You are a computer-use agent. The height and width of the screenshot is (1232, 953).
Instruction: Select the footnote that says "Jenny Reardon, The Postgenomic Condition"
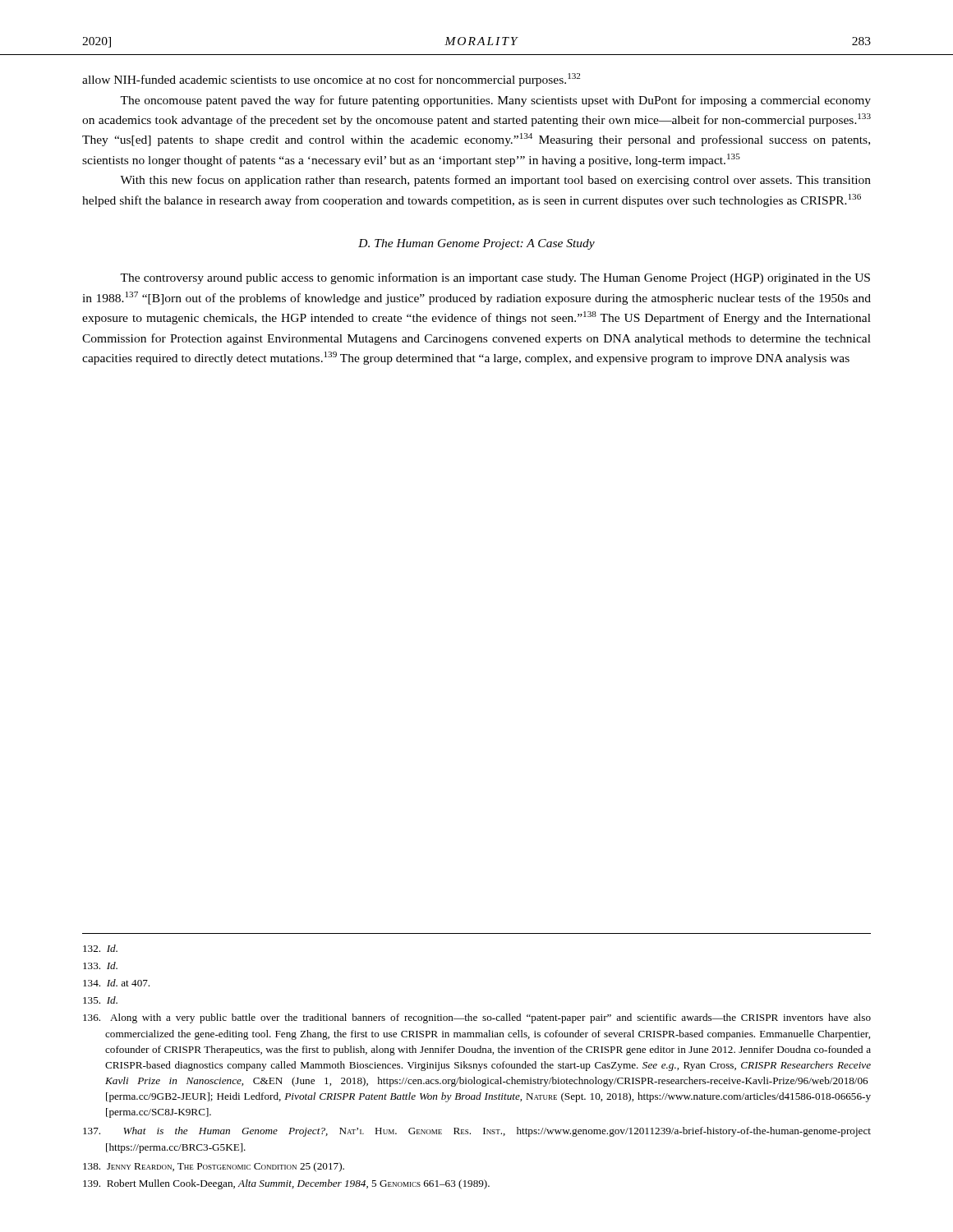tap(214, 1166)
